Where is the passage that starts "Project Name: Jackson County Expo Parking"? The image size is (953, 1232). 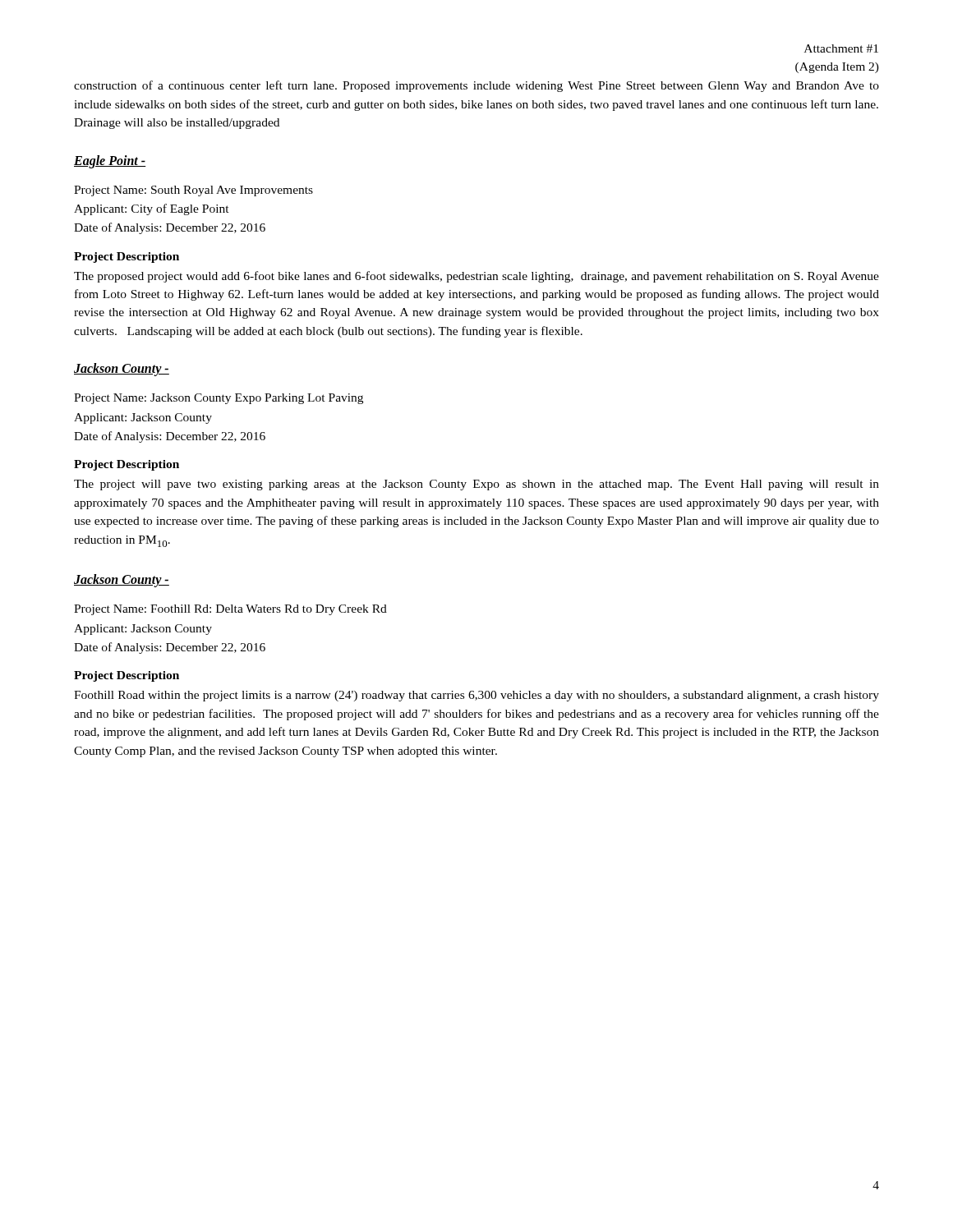click(219, 417)
